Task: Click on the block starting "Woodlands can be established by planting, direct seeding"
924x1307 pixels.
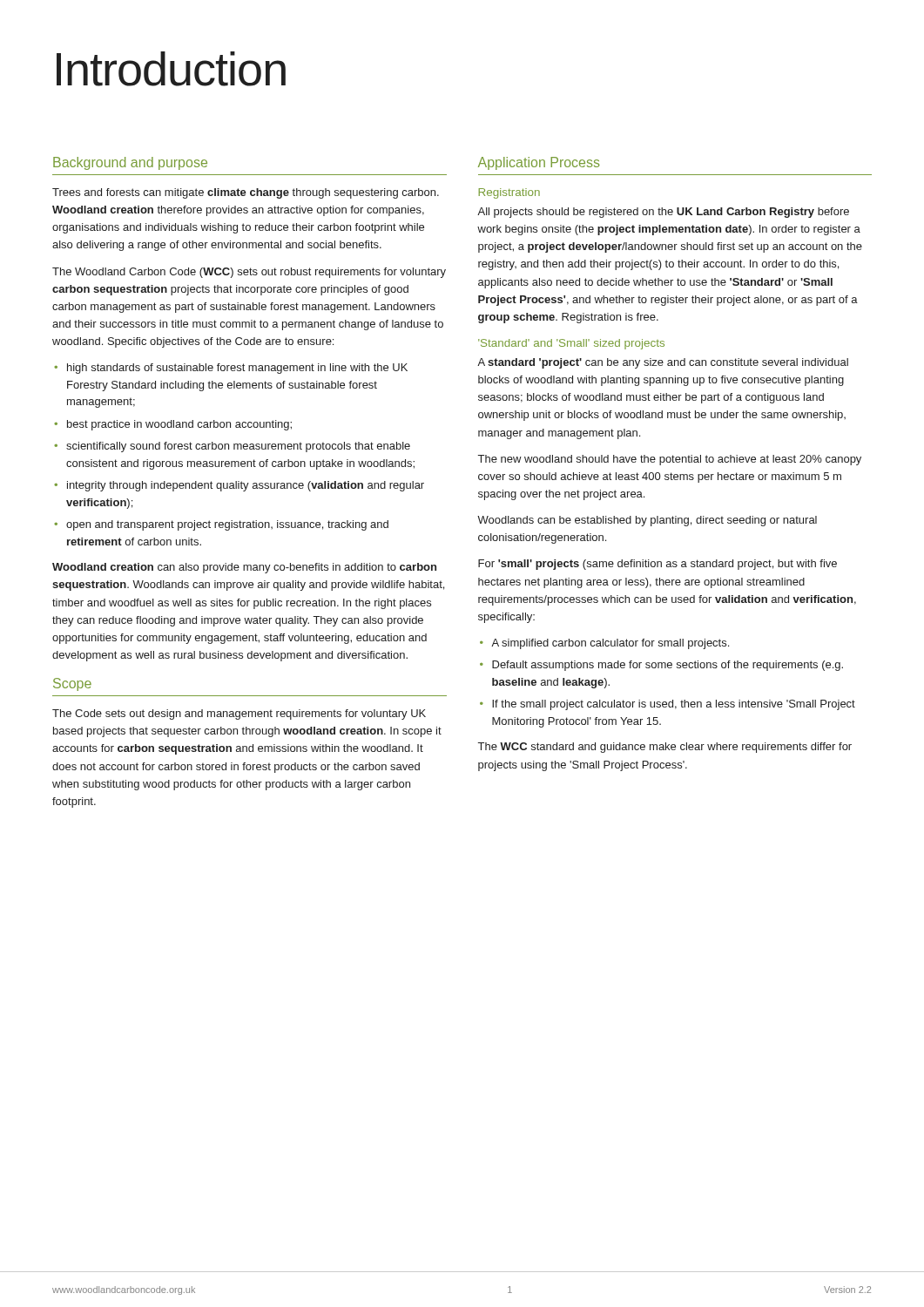Action: coord(675,529)
